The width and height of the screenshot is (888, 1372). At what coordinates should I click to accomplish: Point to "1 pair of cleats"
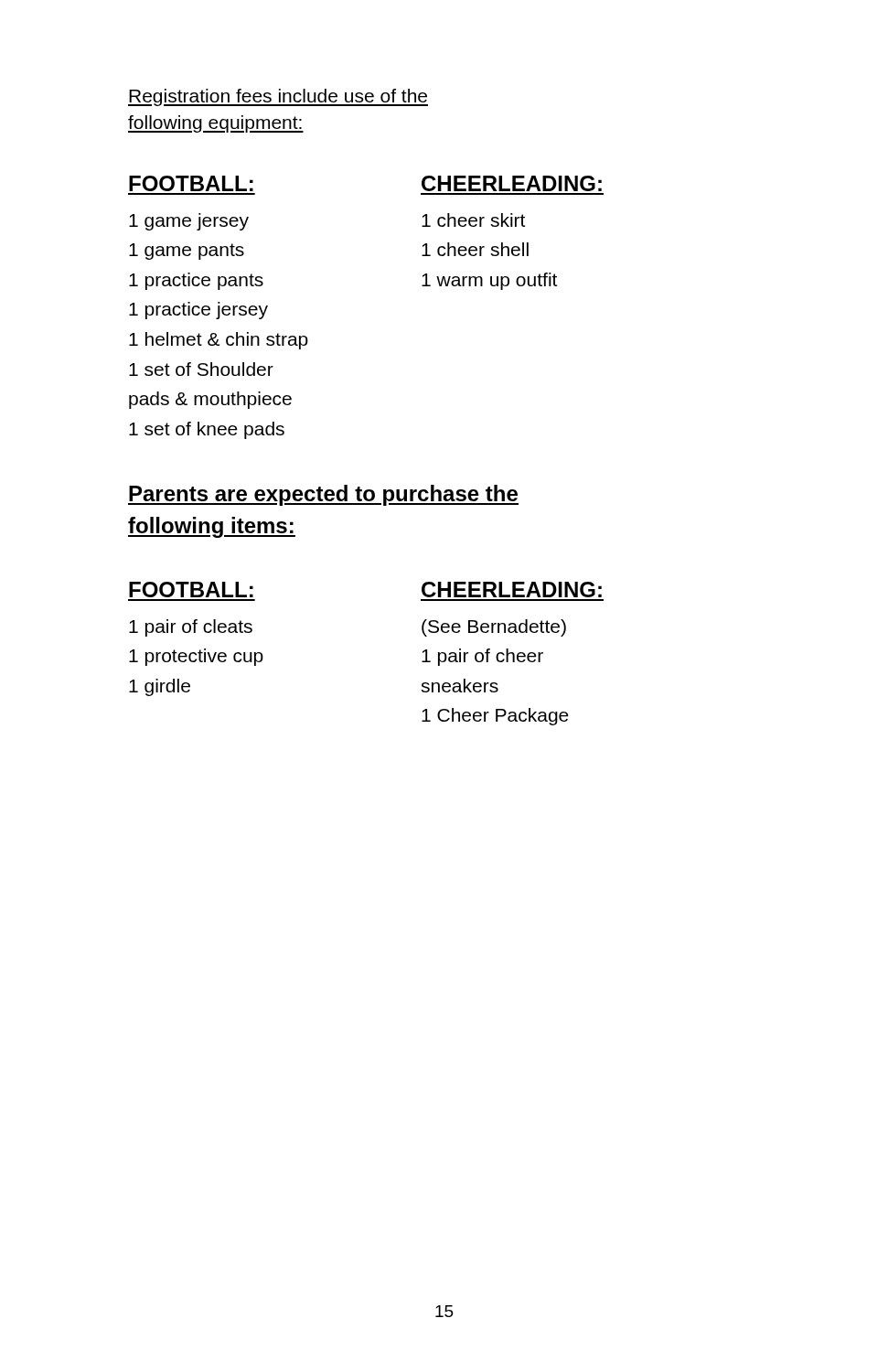coord(190,626)
